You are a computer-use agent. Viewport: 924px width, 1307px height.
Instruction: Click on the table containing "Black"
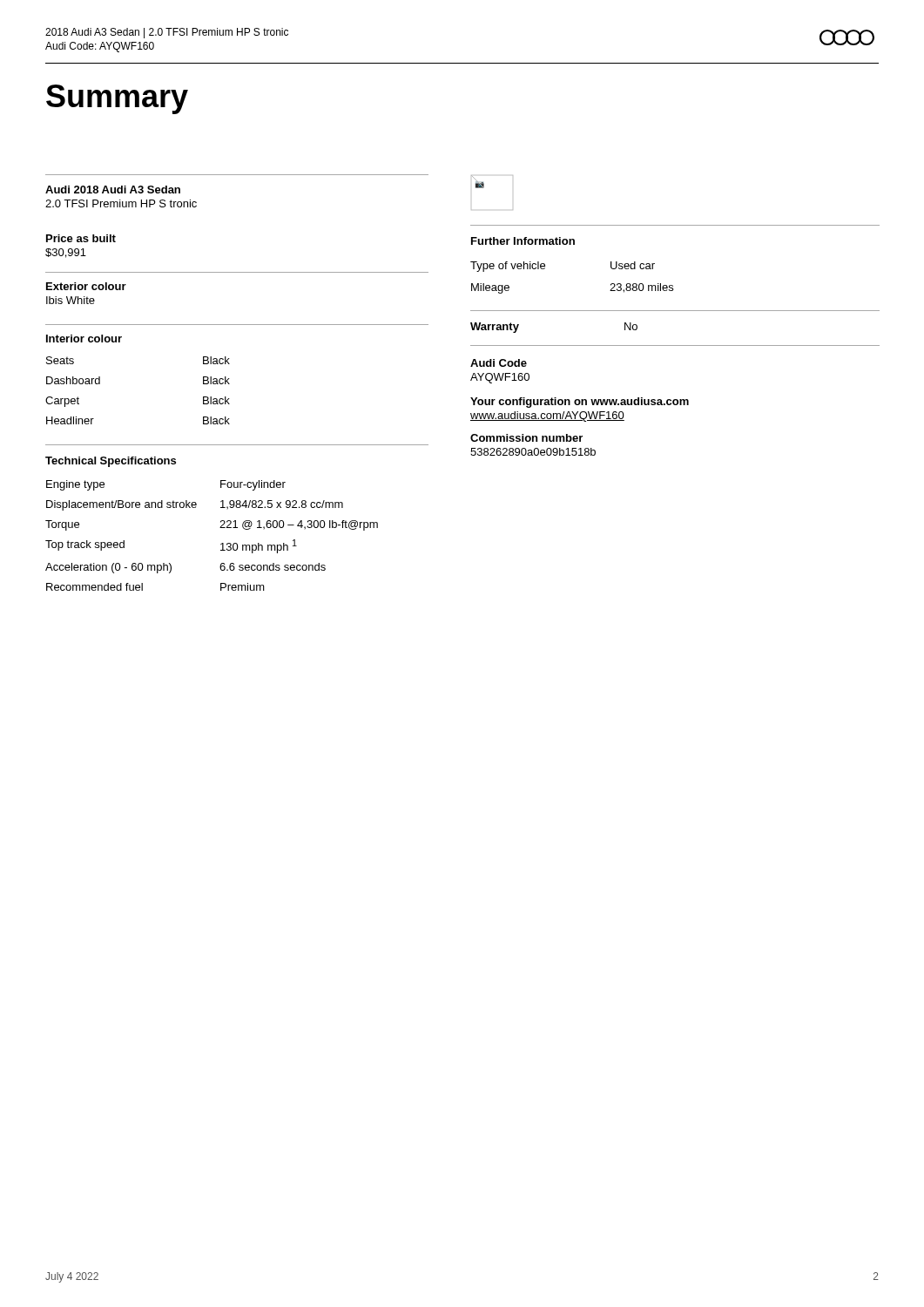pos(237,390)
